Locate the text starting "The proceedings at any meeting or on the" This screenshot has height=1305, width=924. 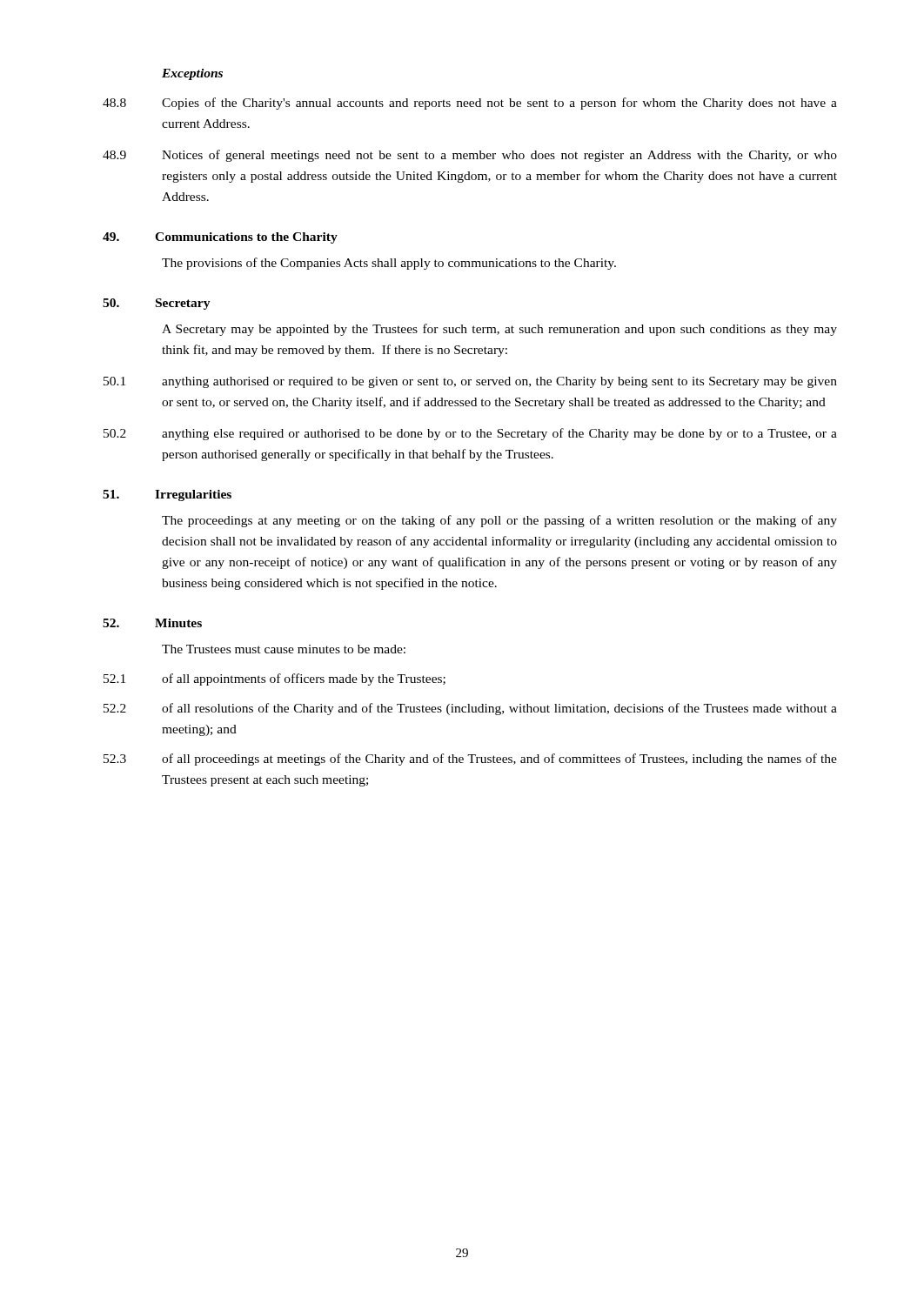pos(499,551)
